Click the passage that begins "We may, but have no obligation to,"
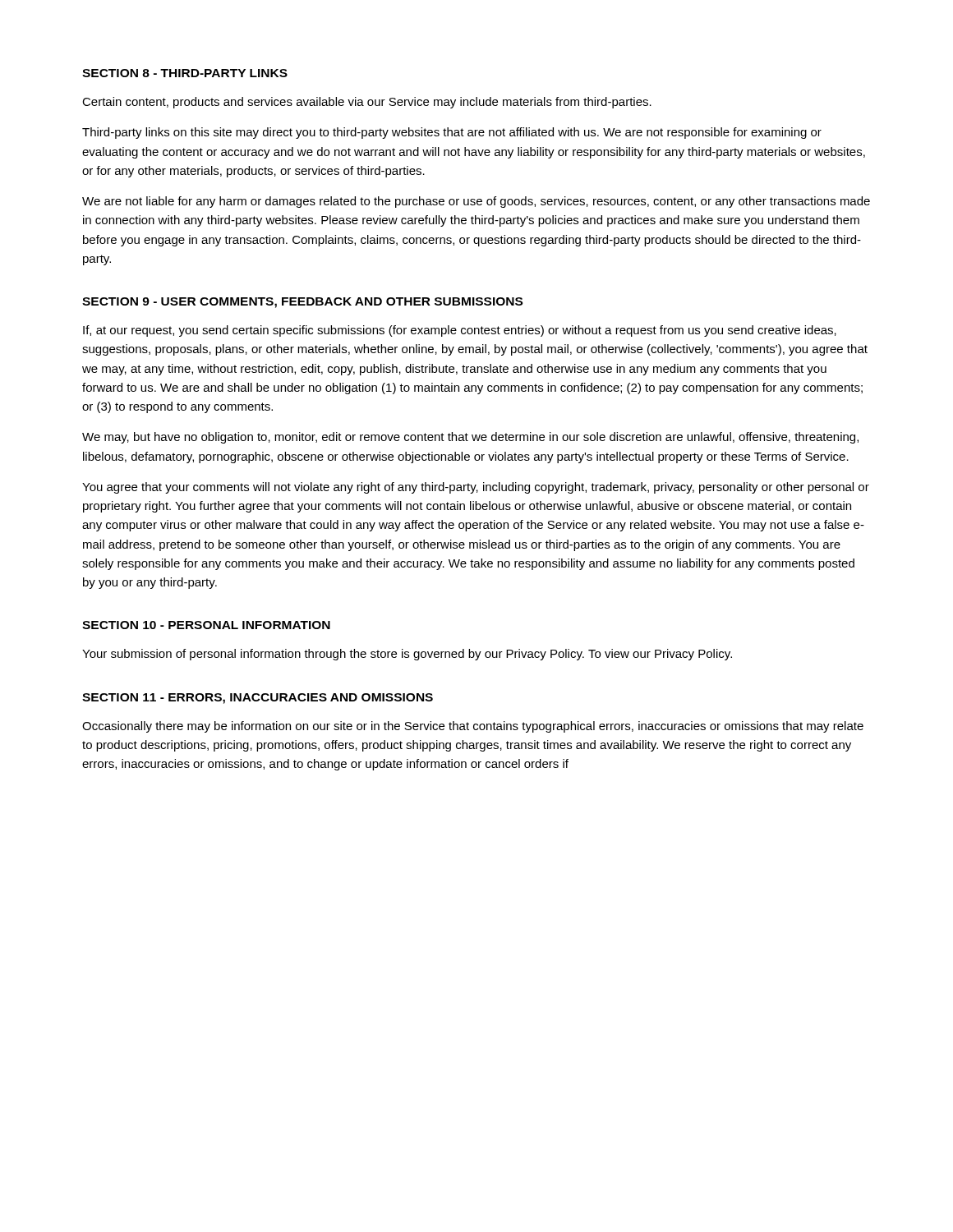 pyautogui.click(x=471, y=446)
